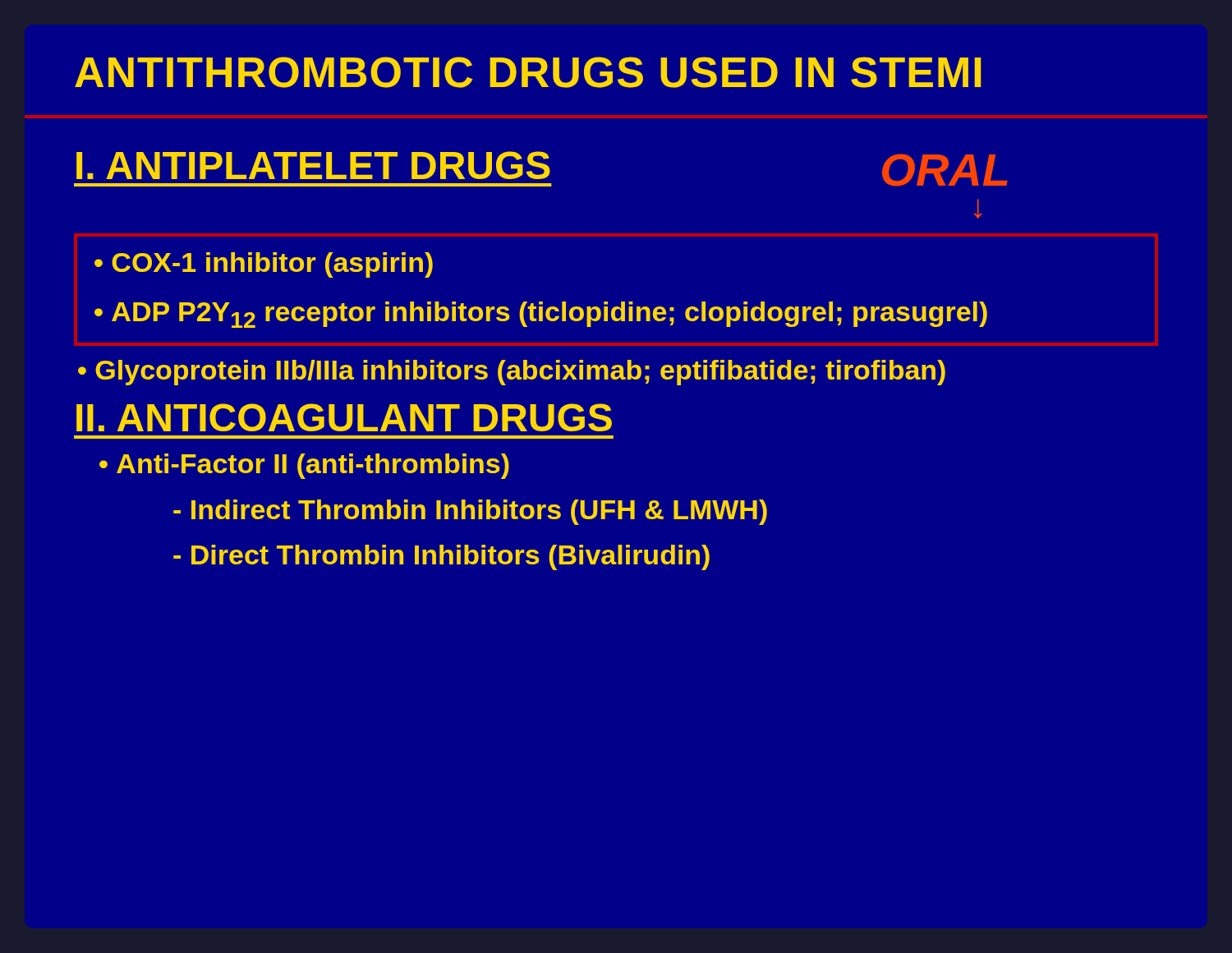1232x953 pixels.
Task: Find the list item that says "• ADP P2Y12 receptor inhibitors"
Action: [x=541, y=314]
